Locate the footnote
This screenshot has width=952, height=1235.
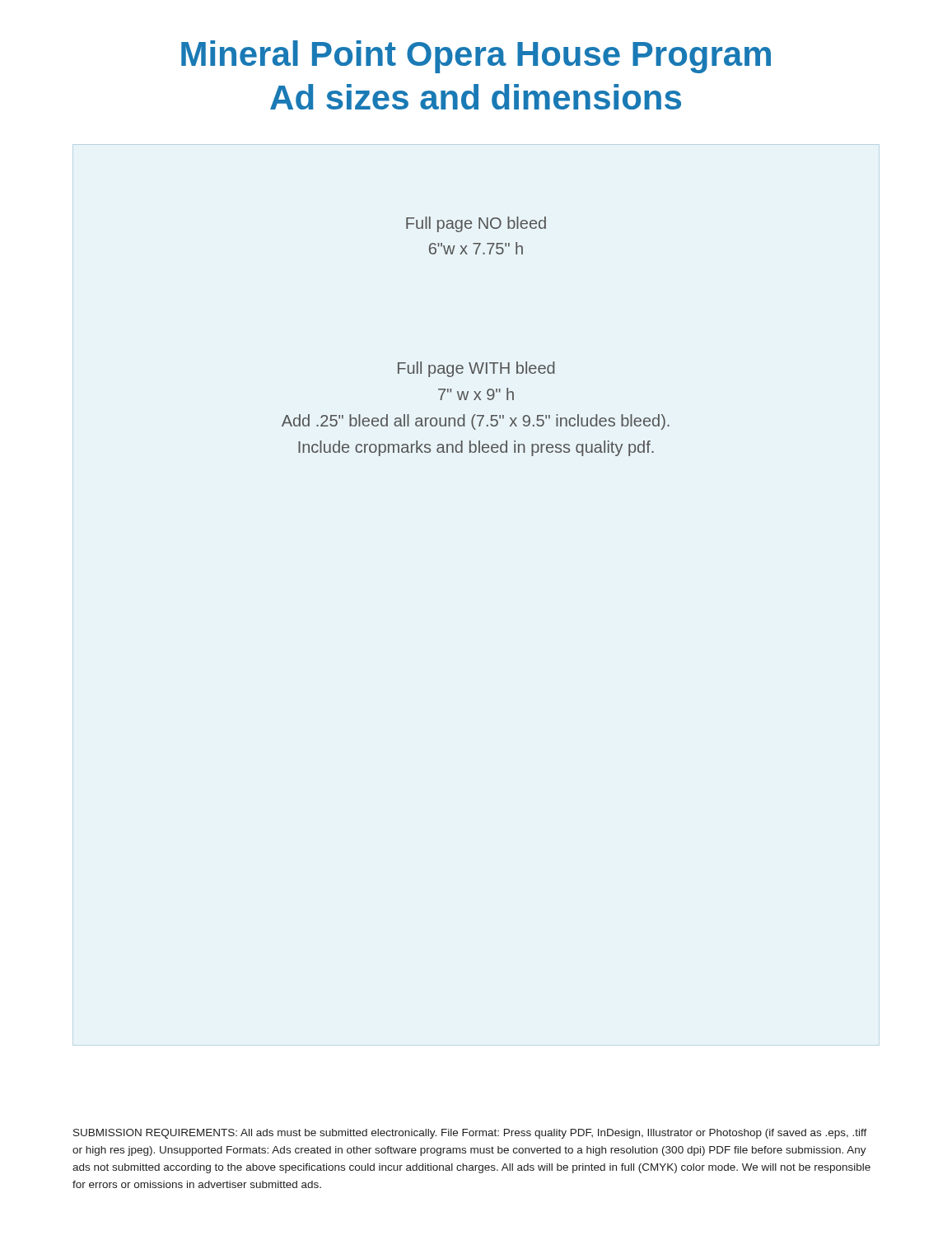point(472,1159)
